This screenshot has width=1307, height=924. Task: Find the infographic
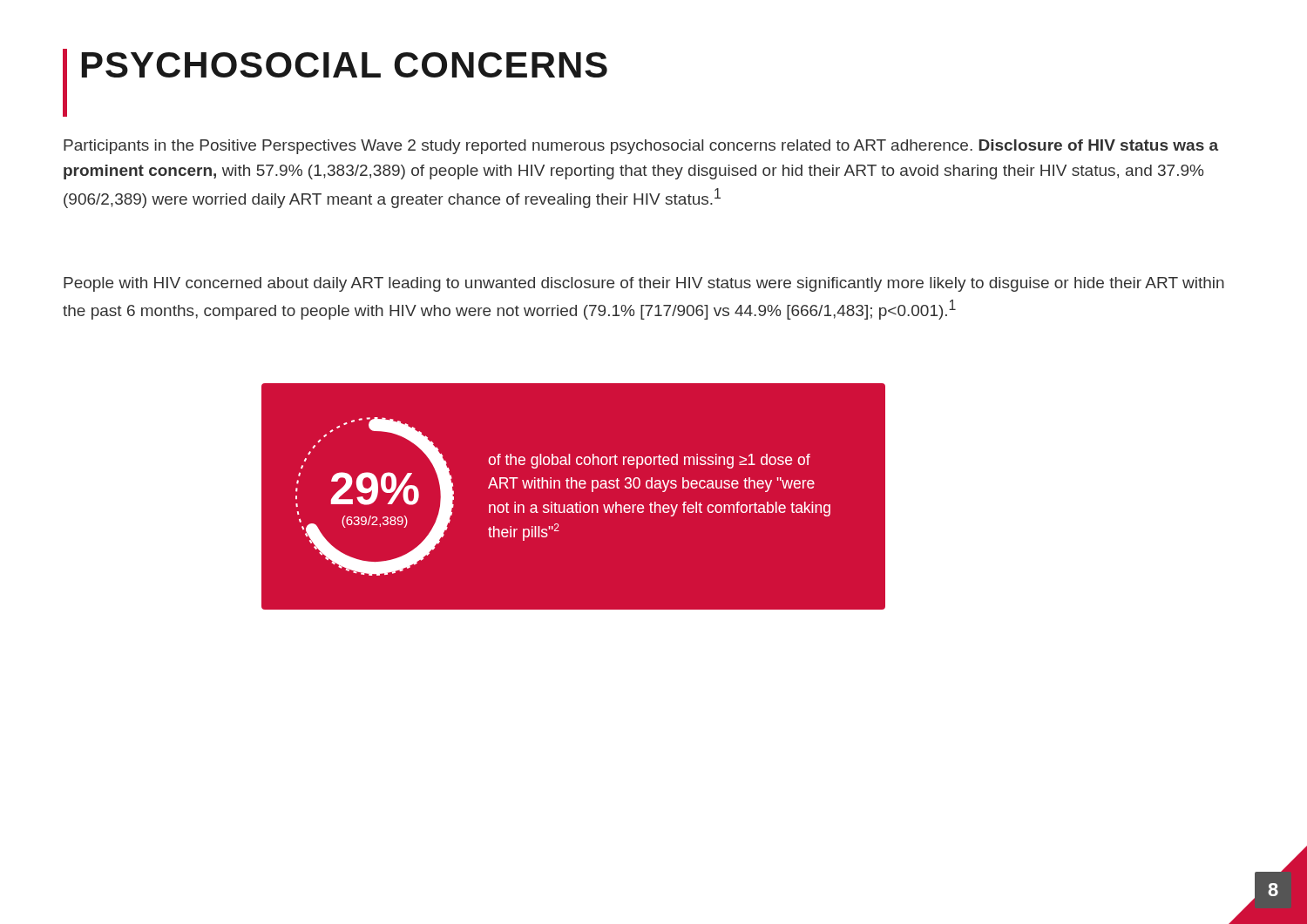coord(573,496)
